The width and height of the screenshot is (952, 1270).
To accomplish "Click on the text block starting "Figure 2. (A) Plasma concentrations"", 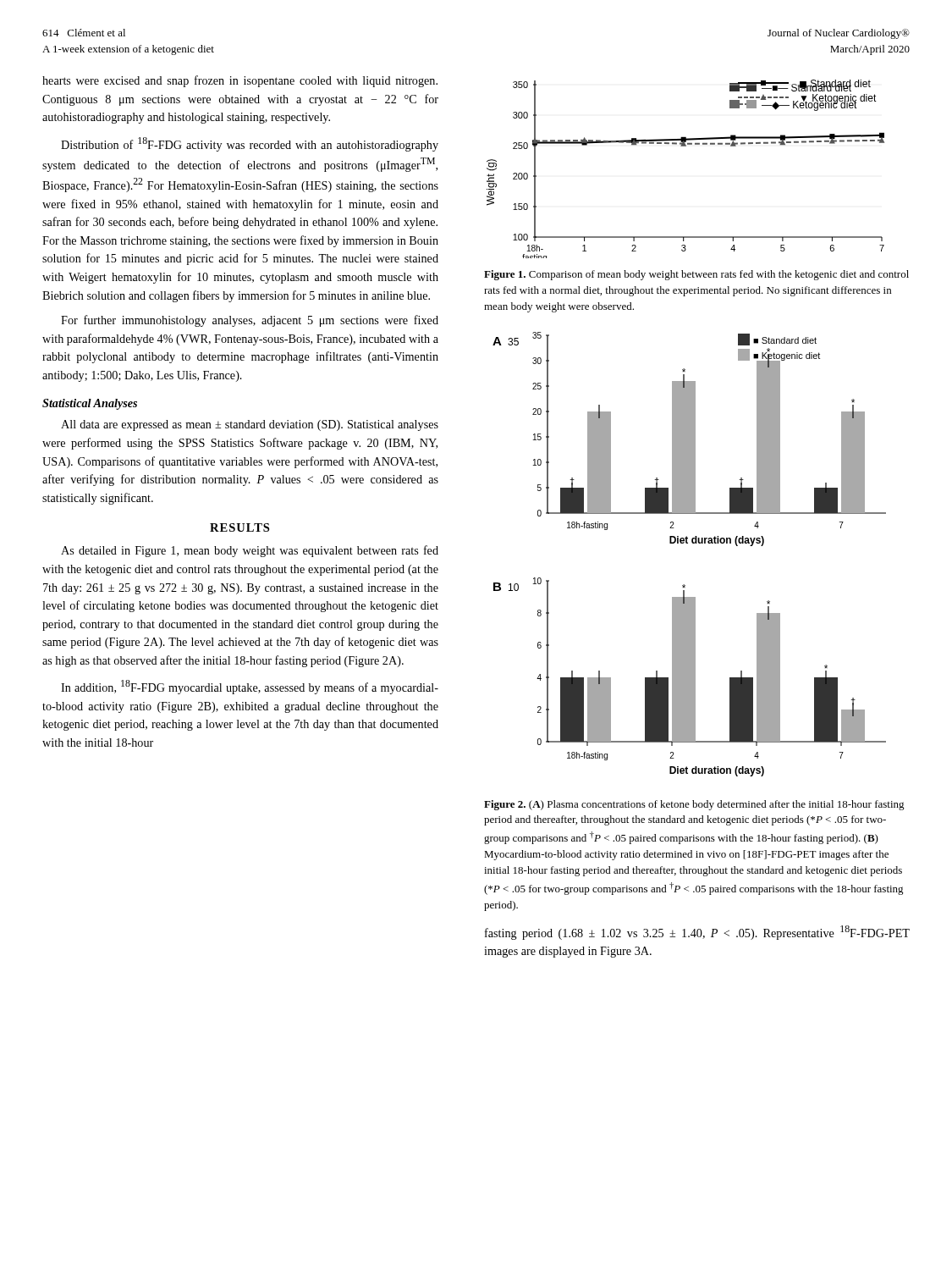I will (694, 854).
